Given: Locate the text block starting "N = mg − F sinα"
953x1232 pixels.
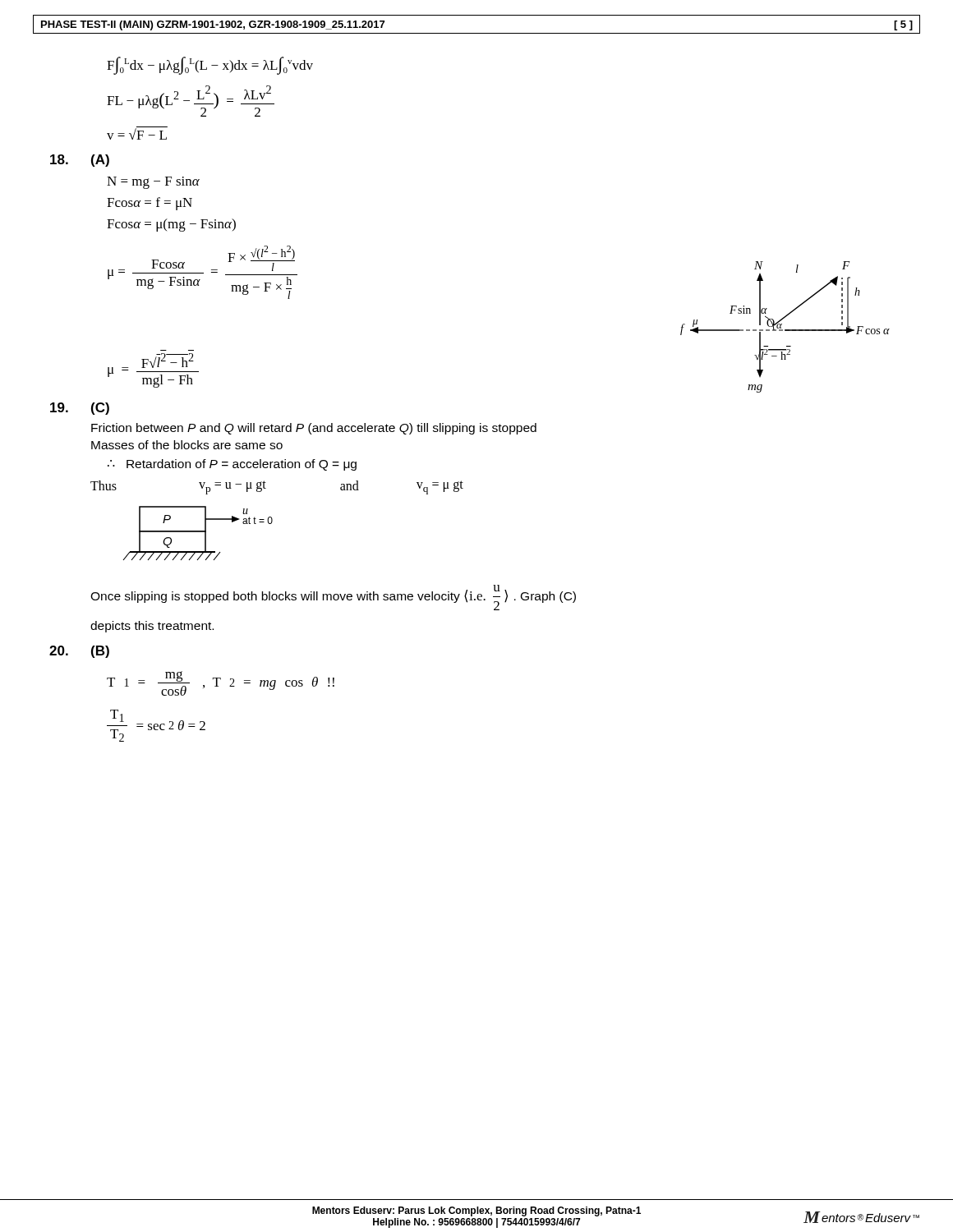Looking at the screenshot, I should 153,181.
